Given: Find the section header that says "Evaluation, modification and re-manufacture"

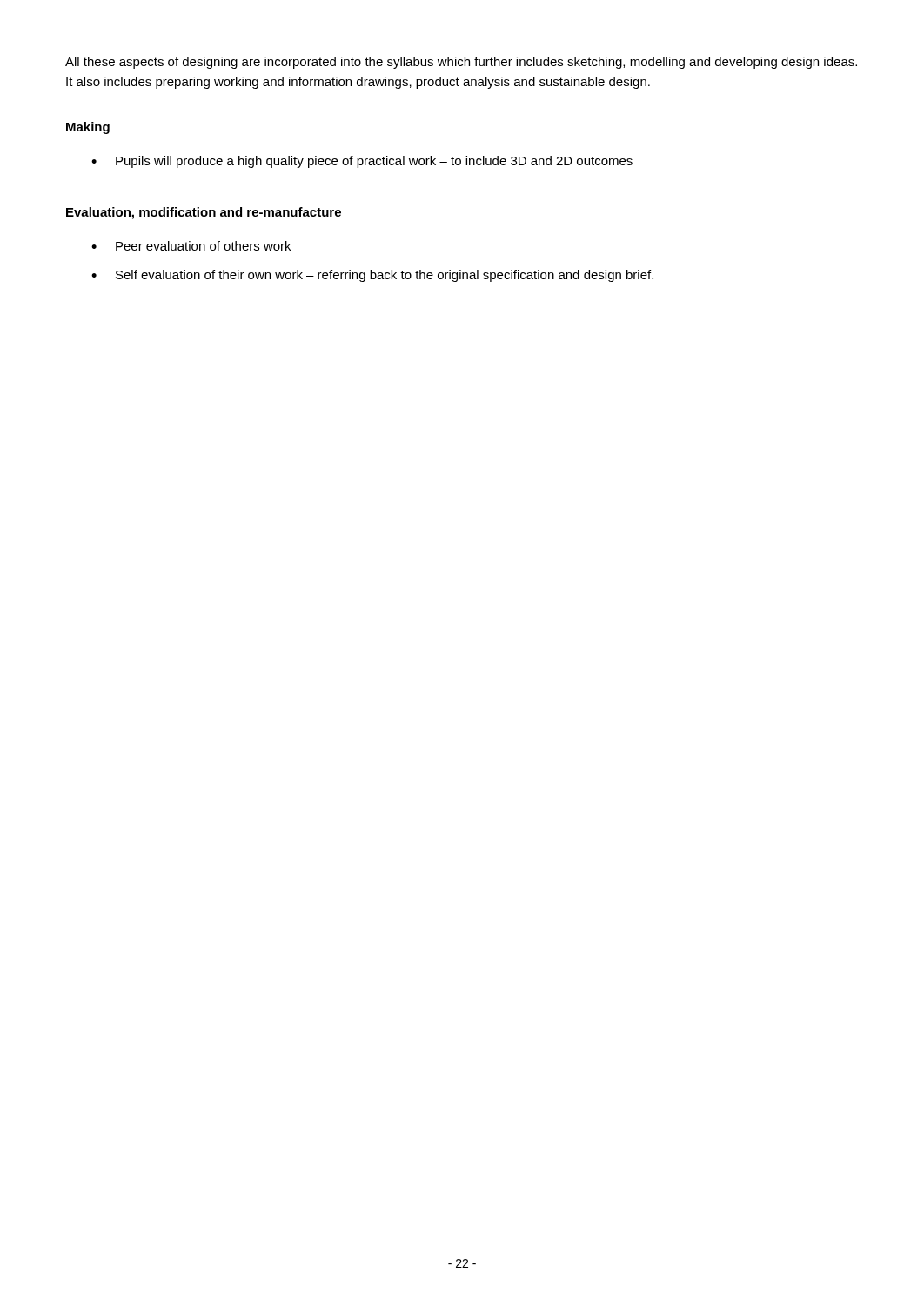Looking at the screenshot, I should click(x=203, y=212).
